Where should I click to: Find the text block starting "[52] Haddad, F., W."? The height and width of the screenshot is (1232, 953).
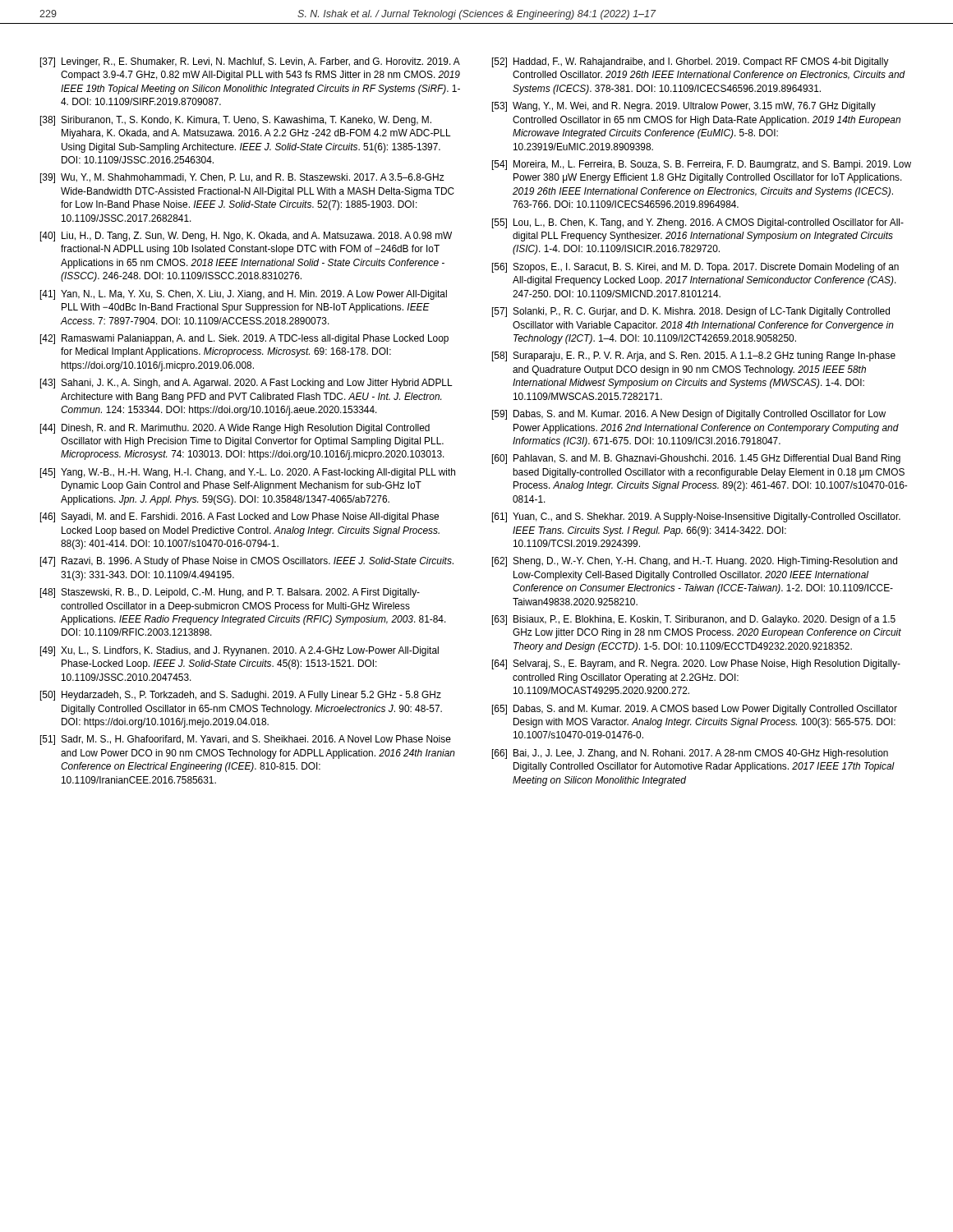click(702, 75)
